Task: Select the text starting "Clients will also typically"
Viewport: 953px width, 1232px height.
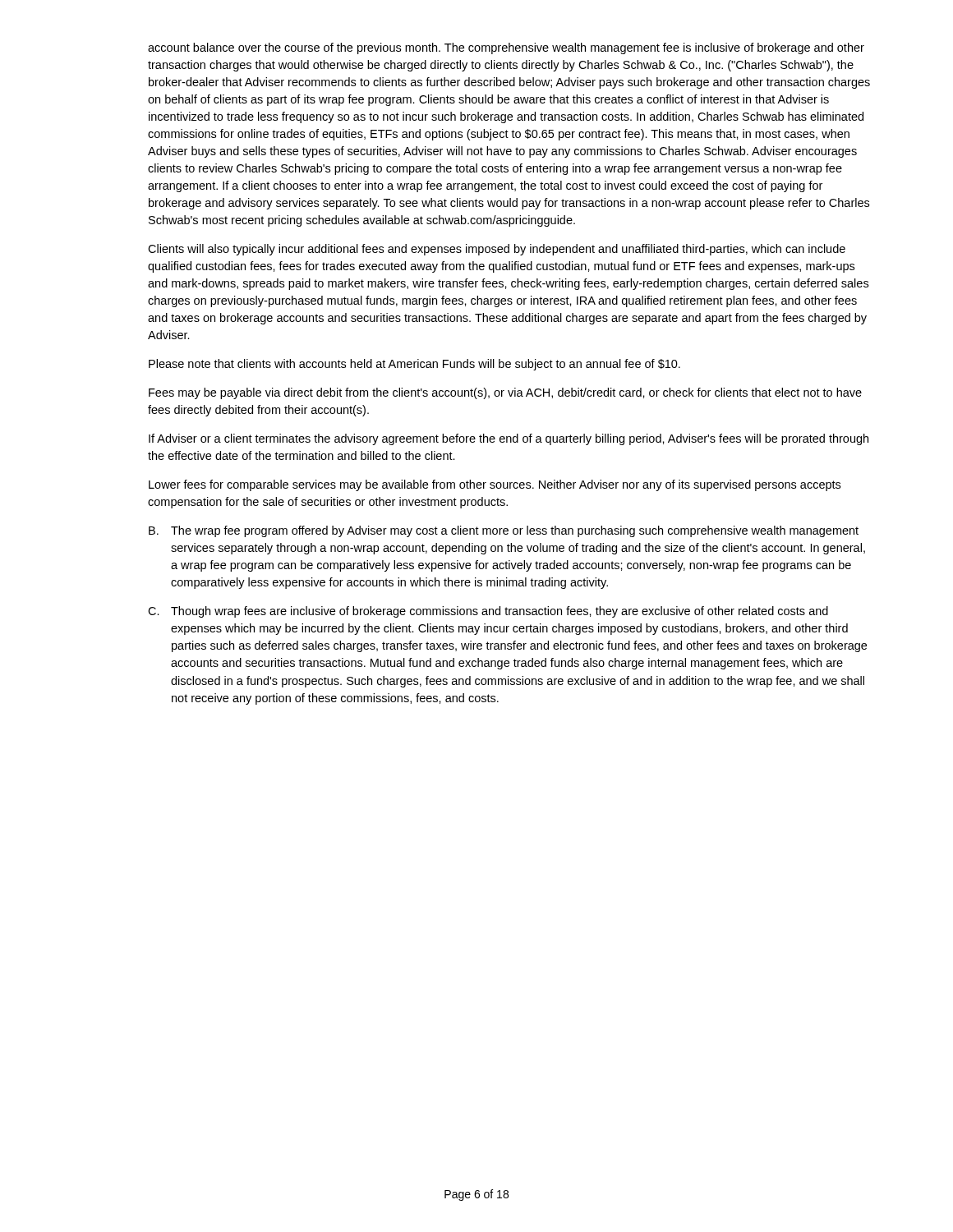Action: (x=508, y=292)
